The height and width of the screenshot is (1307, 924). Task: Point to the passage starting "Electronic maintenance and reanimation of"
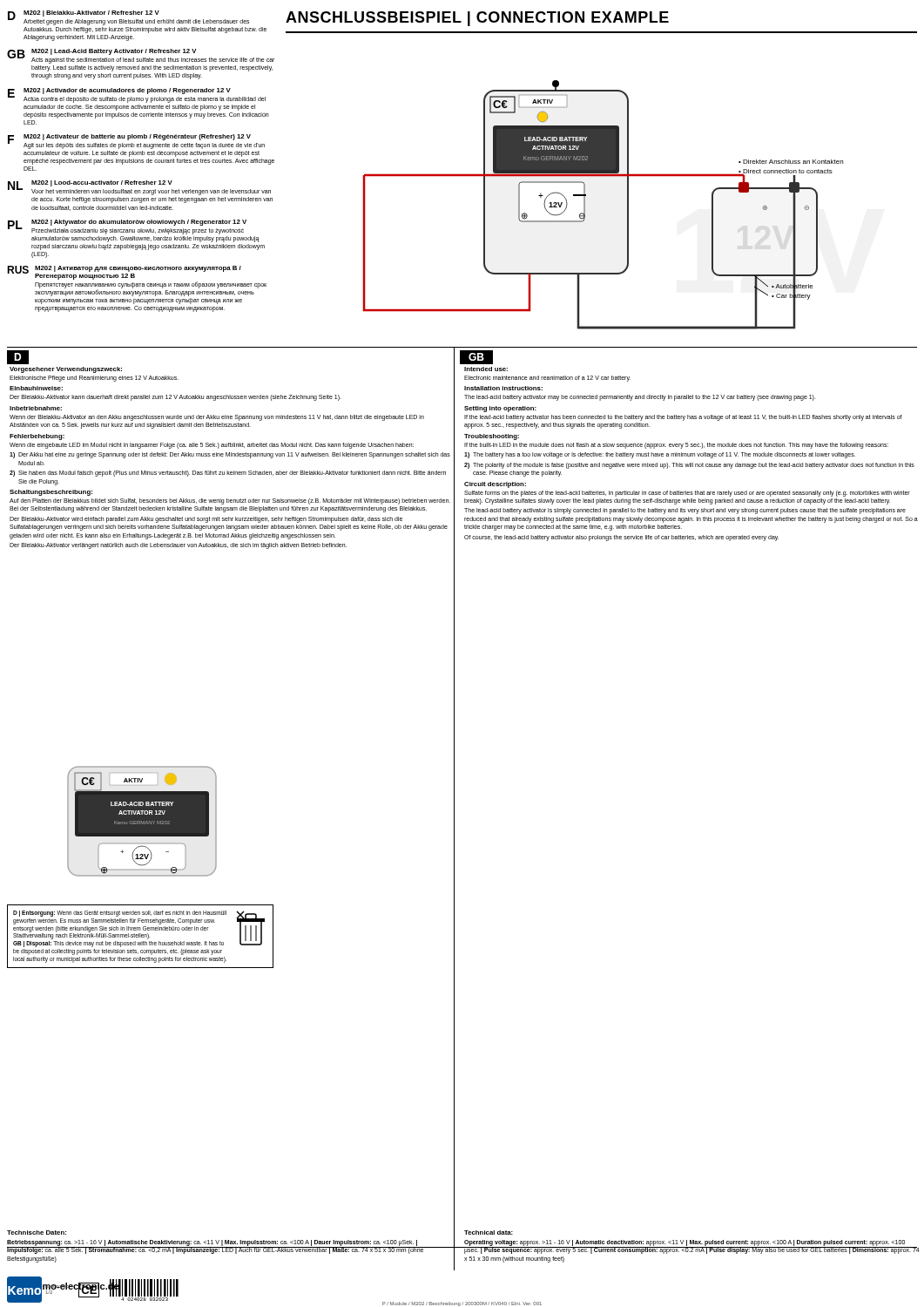point(548,378)
